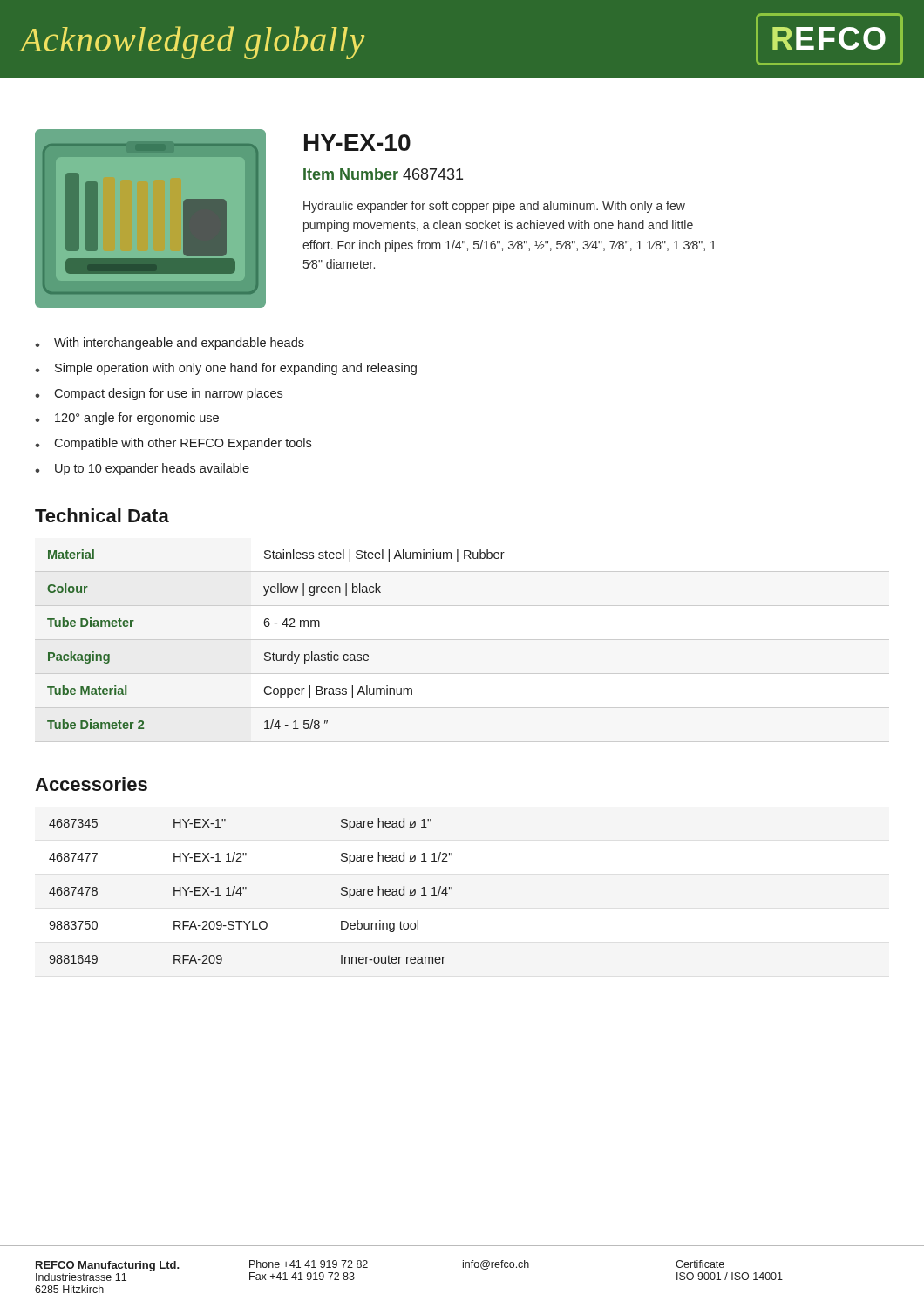
Task: Where is the passage that starts "Hydraulic expander for soft copper pipe"?
Action: (x=509, y=235)
